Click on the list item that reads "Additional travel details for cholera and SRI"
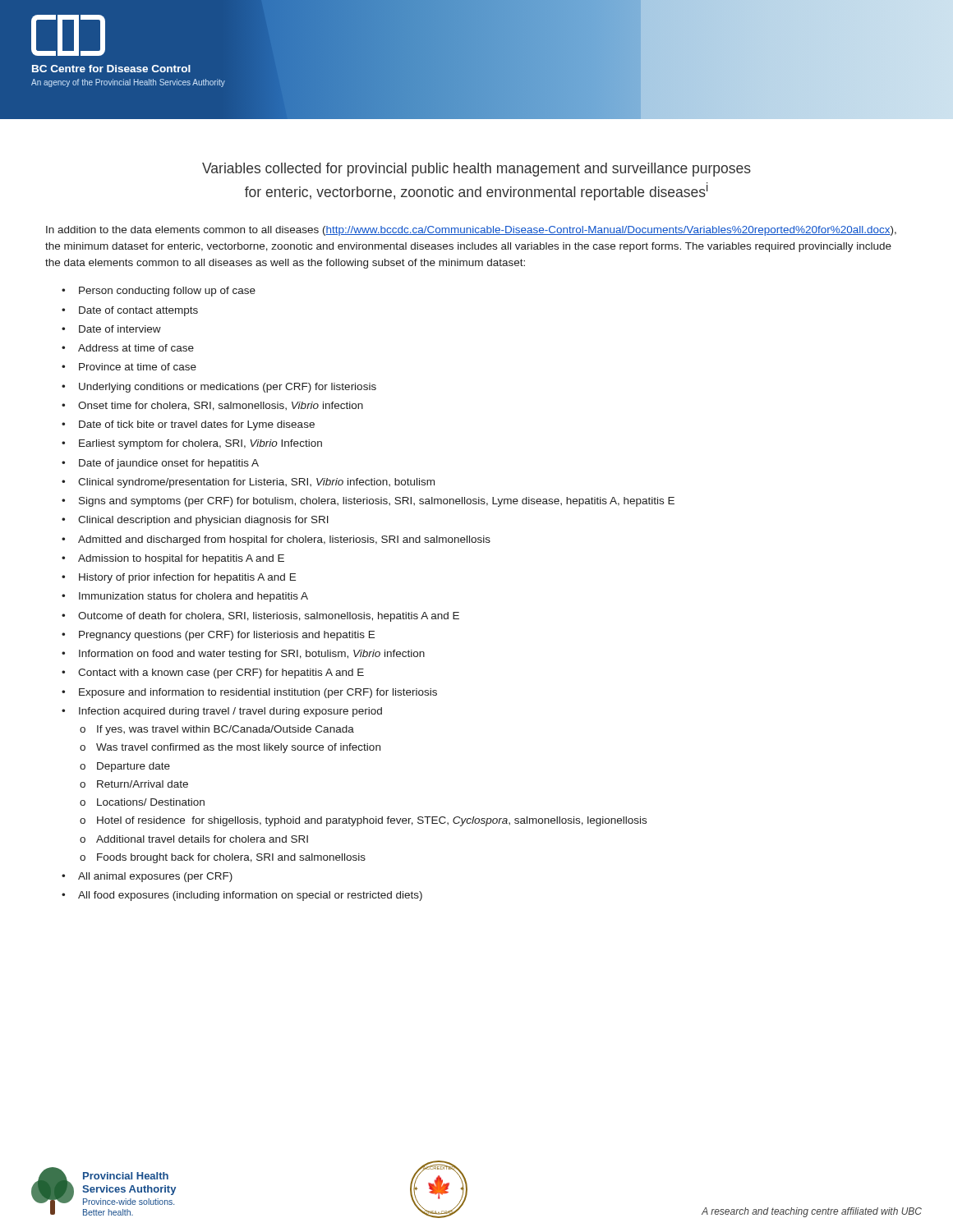The height and width of the screenshot is (1232, 953). click(203, 839)
